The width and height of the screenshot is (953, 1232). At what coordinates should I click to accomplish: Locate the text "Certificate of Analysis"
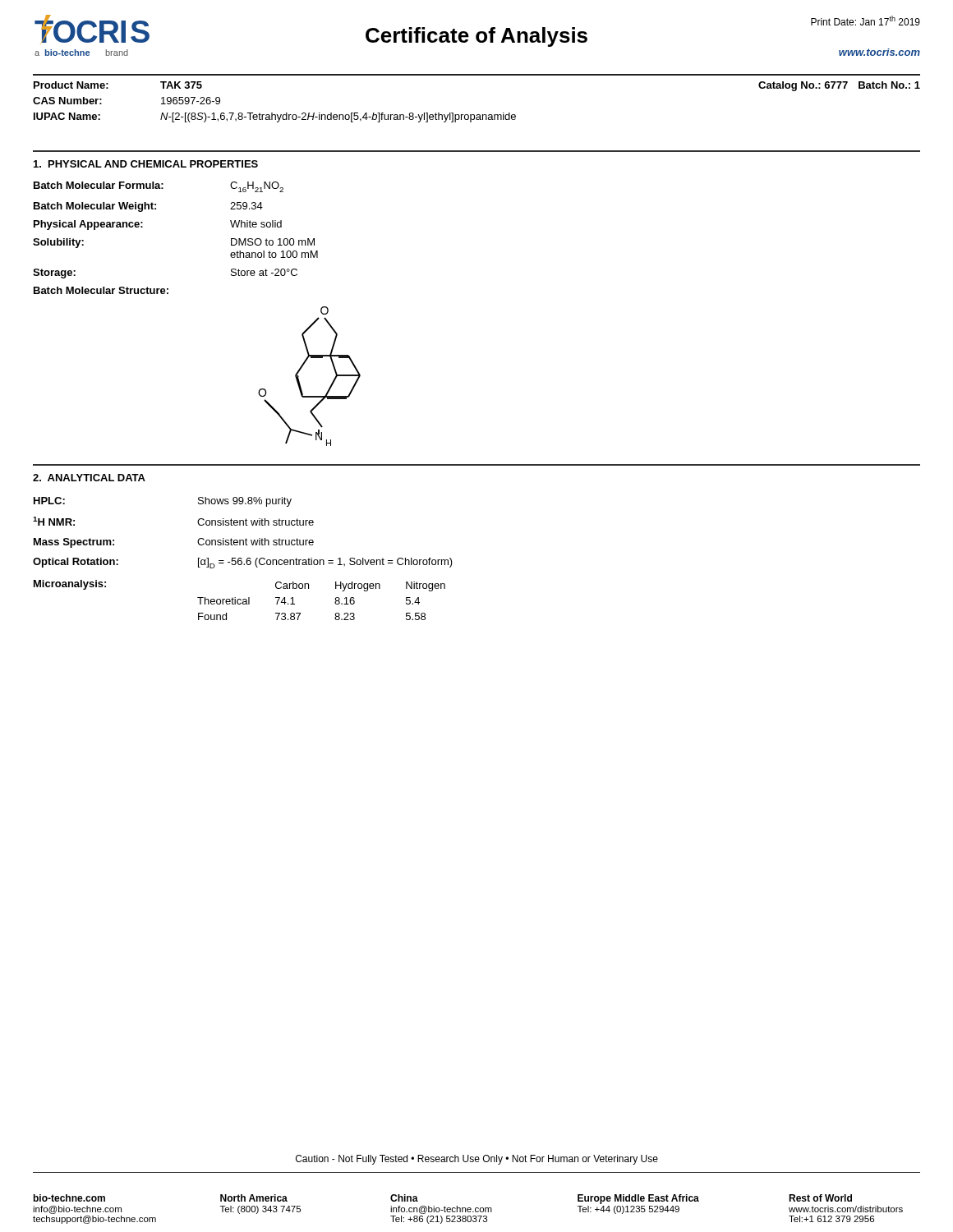click(x=476, y=35)
